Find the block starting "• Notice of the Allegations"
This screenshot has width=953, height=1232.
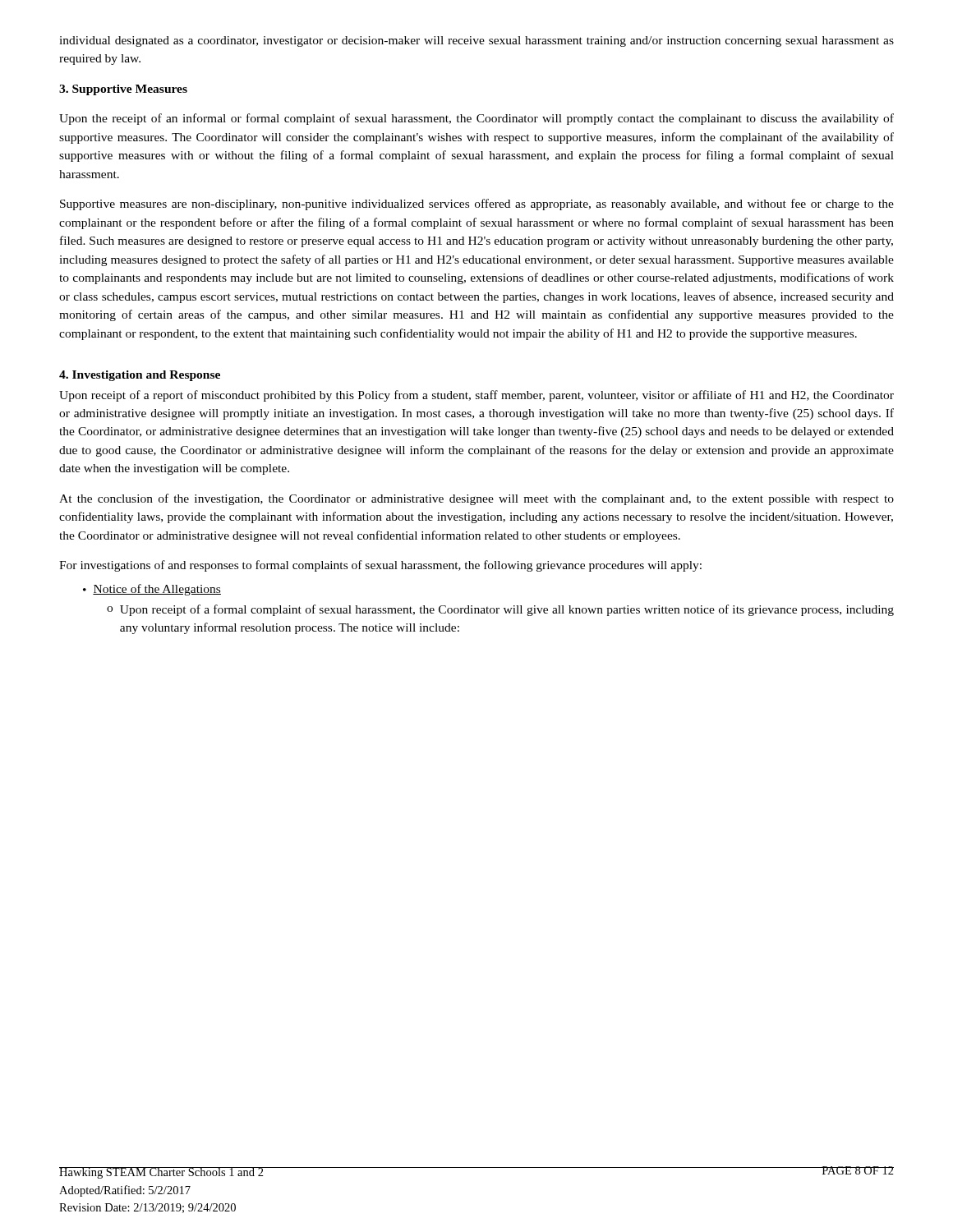point(152,590)
